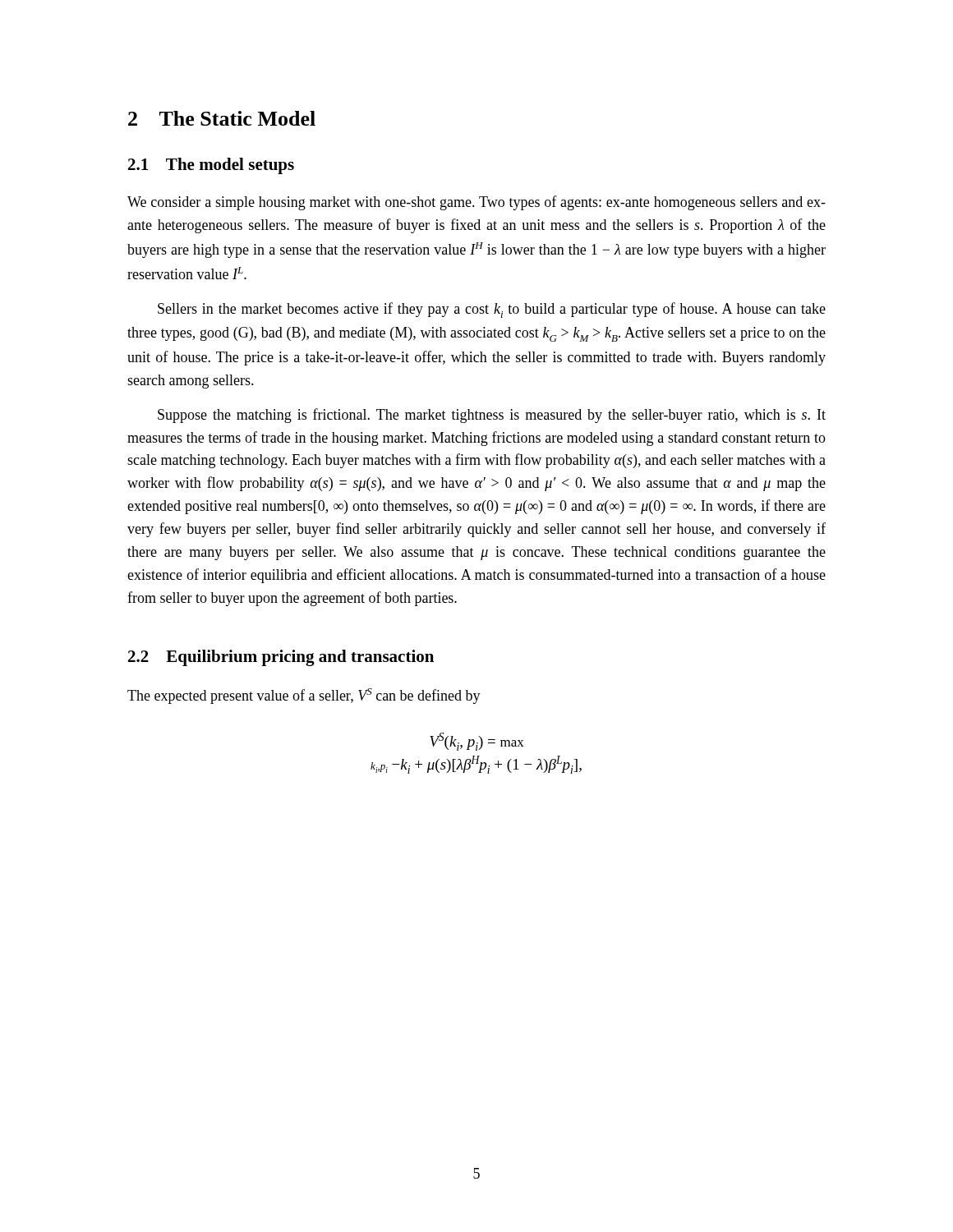The height and width of the screenshot is (1232, 953).
Task: Locate the text starting "VS(ki, pi) = maxki,pi −ki"
Action: point(476,753)
